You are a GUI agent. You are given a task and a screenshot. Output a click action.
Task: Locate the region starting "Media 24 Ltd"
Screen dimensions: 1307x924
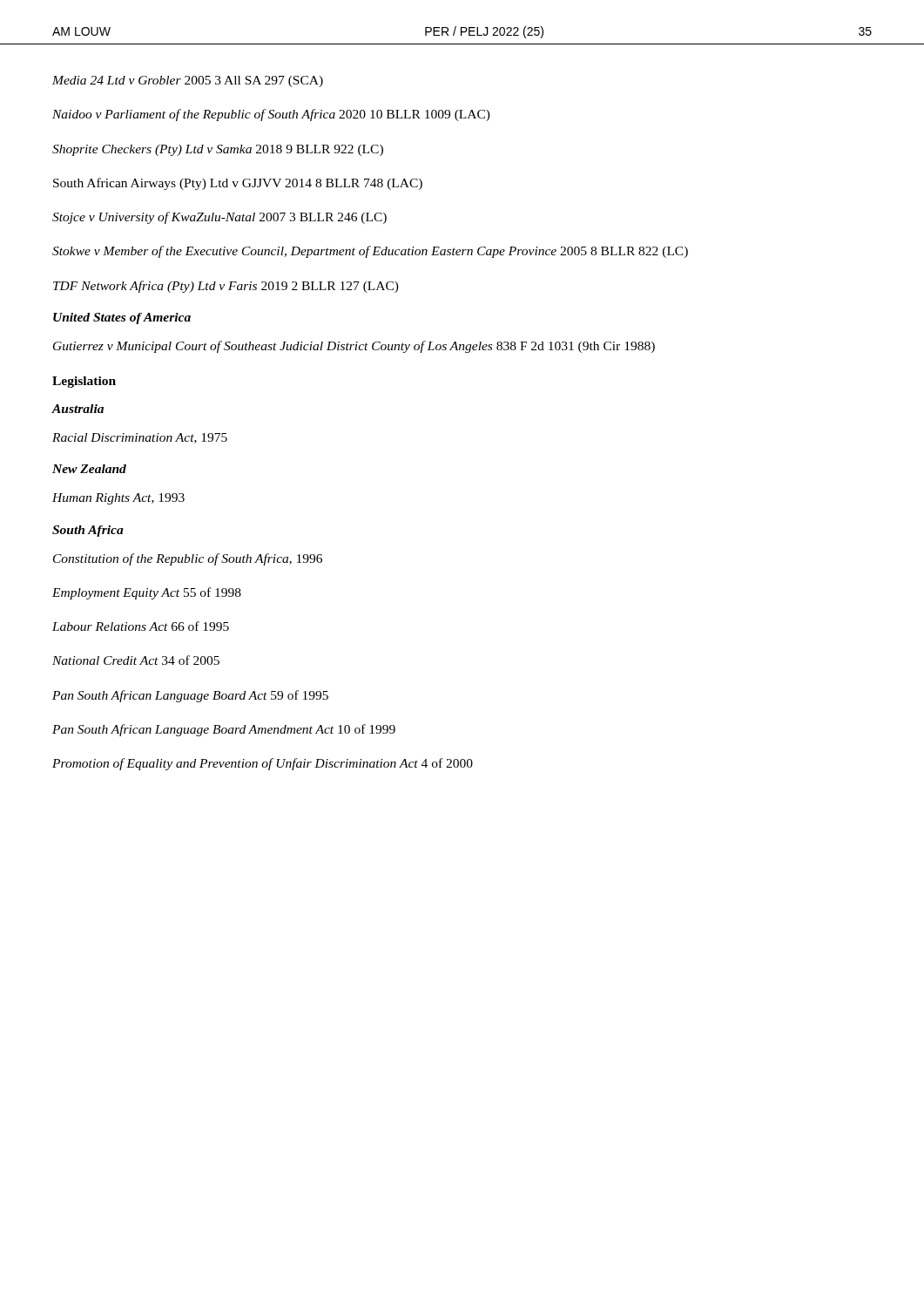point(188,81)
